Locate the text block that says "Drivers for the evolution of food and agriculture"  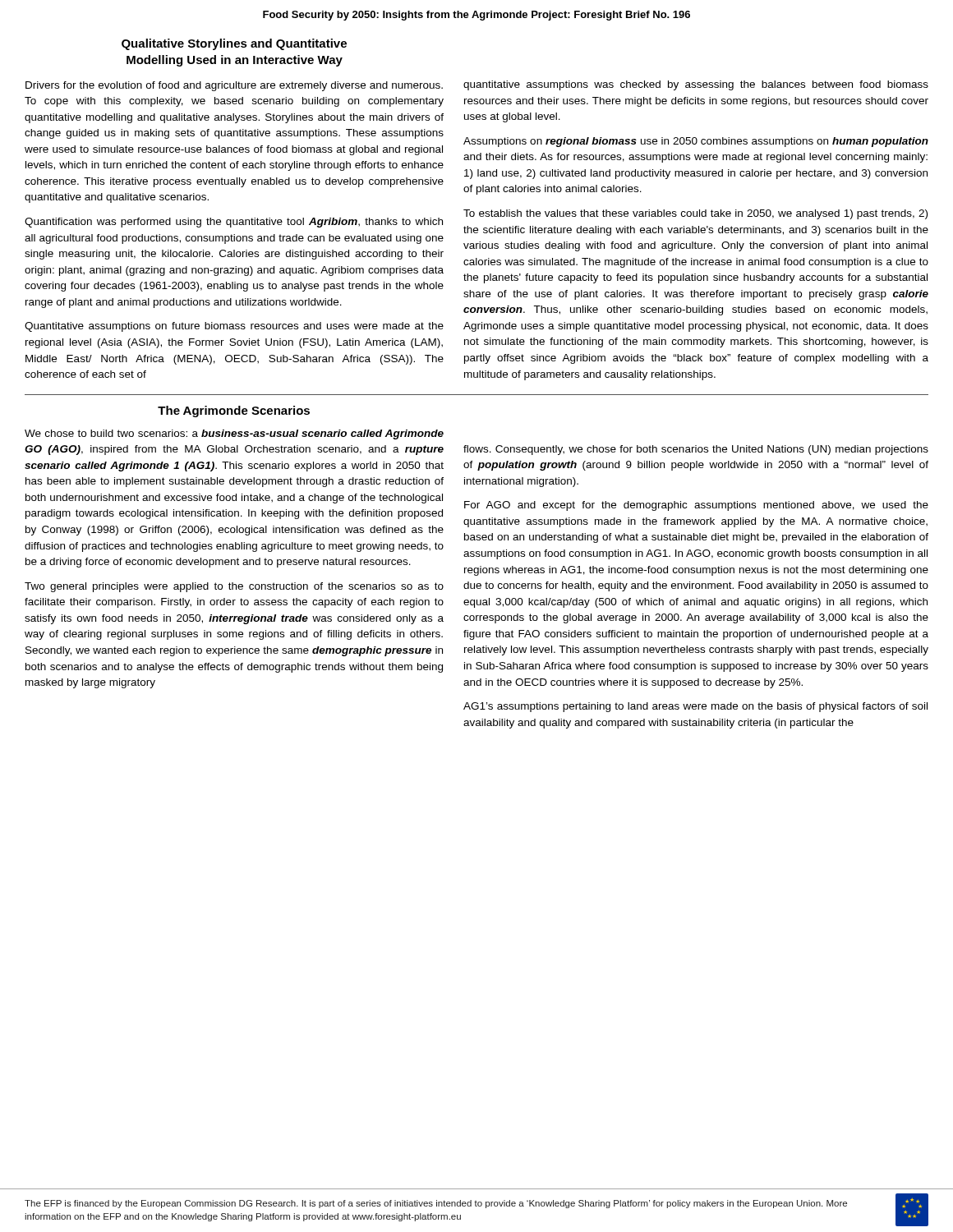[x=234, y=141]
